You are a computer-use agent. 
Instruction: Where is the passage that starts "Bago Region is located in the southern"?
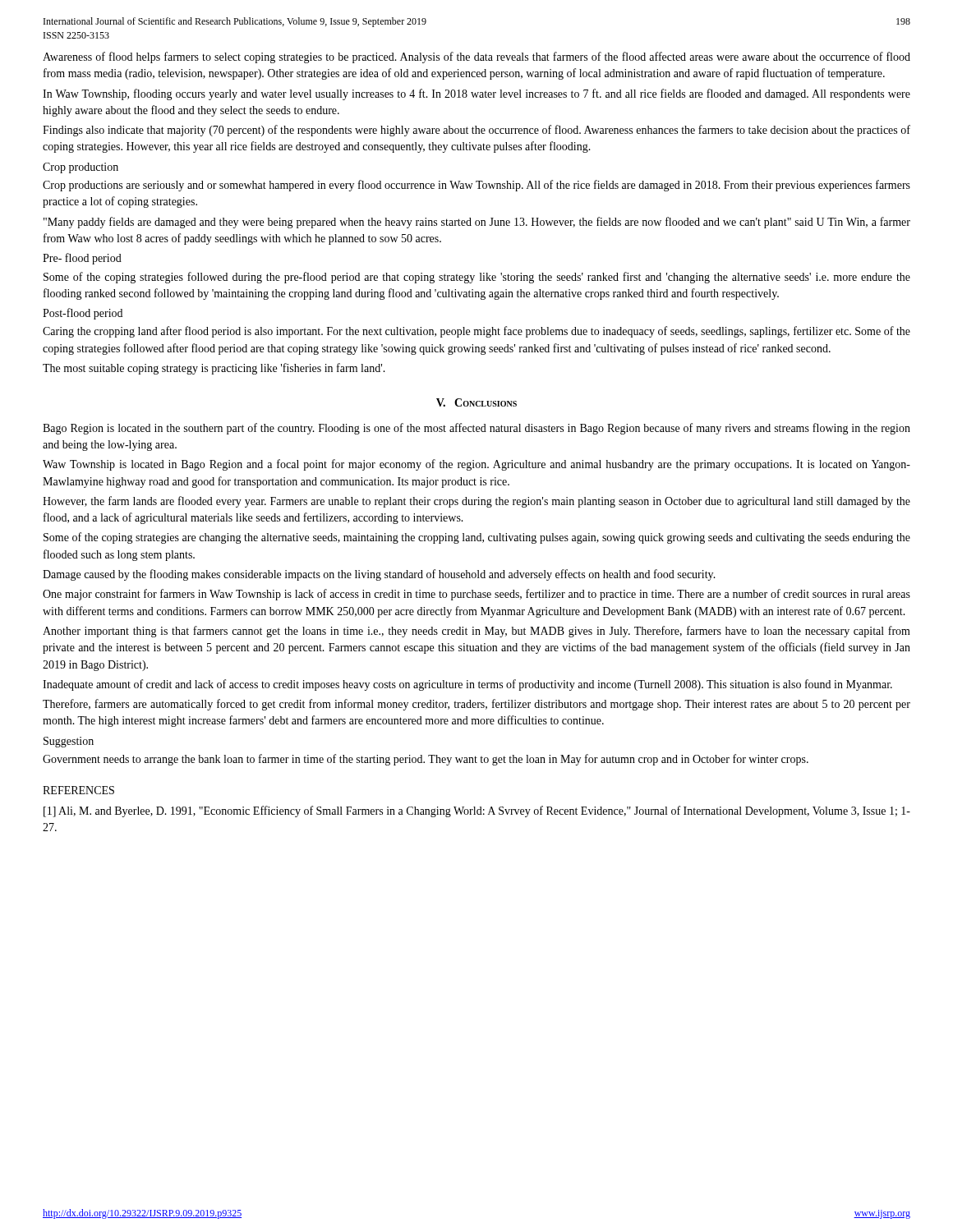(476, 437)
